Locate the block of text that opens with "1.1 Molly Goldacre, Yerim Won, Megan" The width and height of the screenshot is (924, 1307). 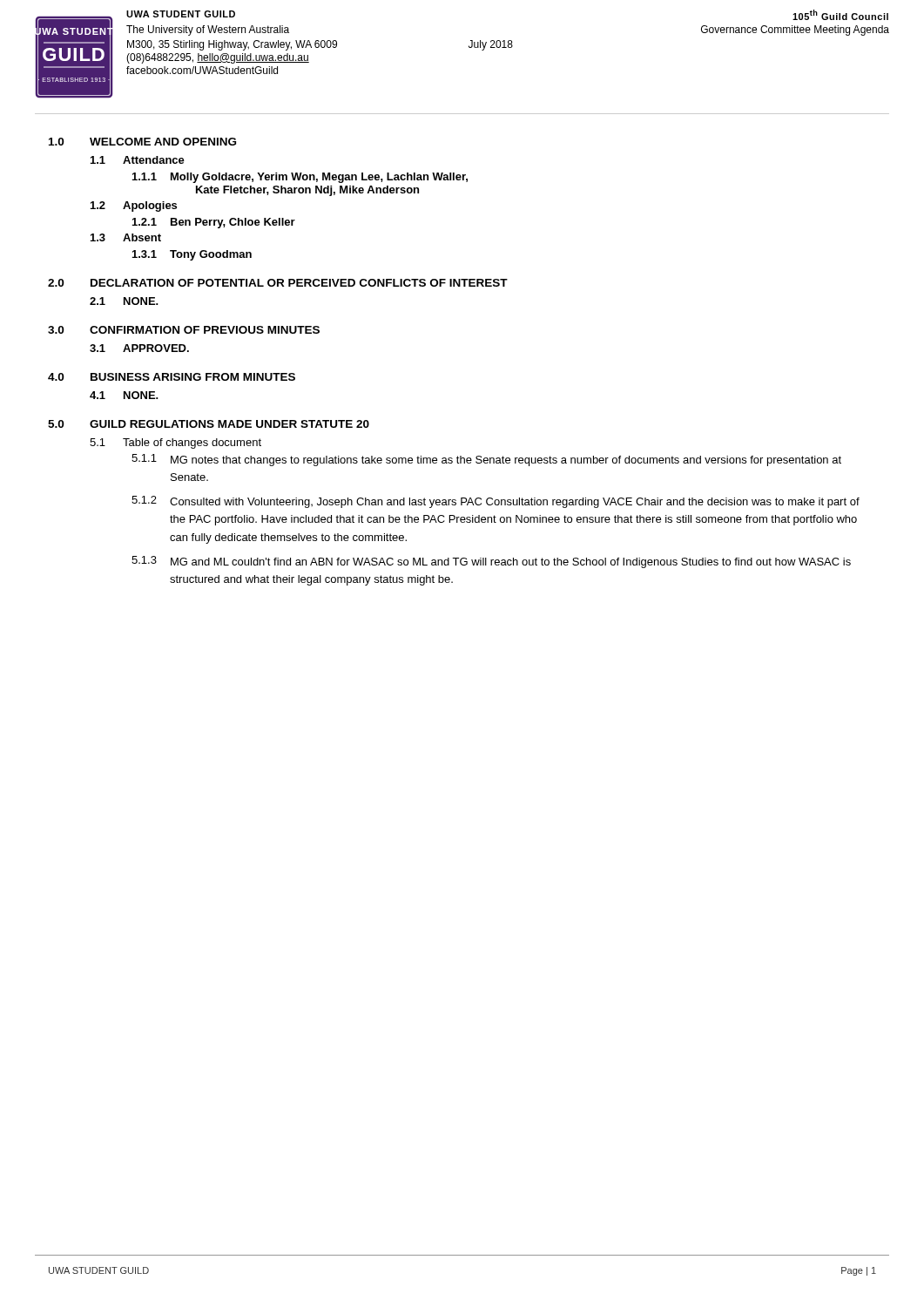(x=300, y=183)
